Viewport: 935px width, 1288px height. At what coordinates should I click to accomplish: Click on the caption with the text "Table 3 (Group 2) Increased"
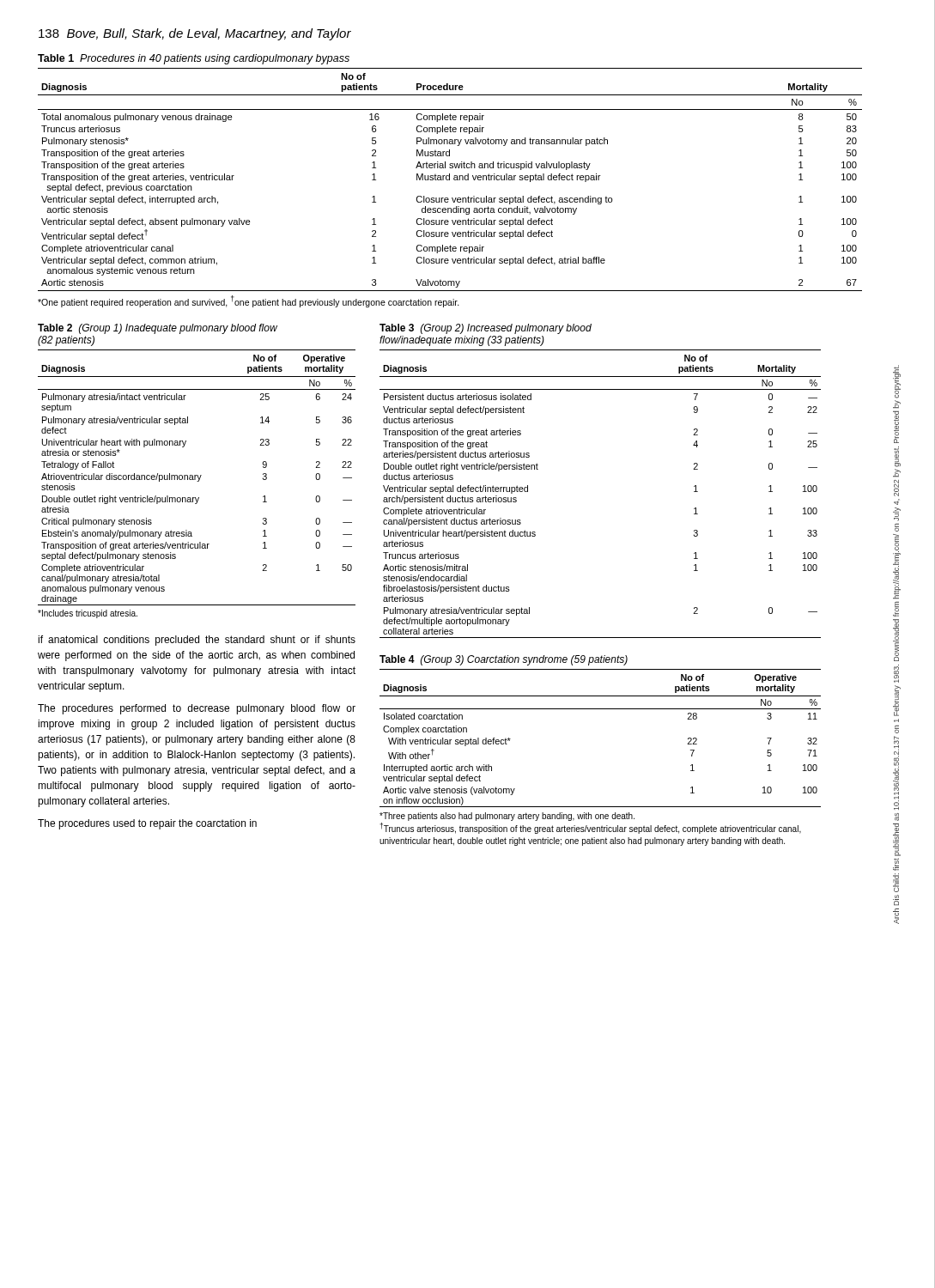(485, 334)
